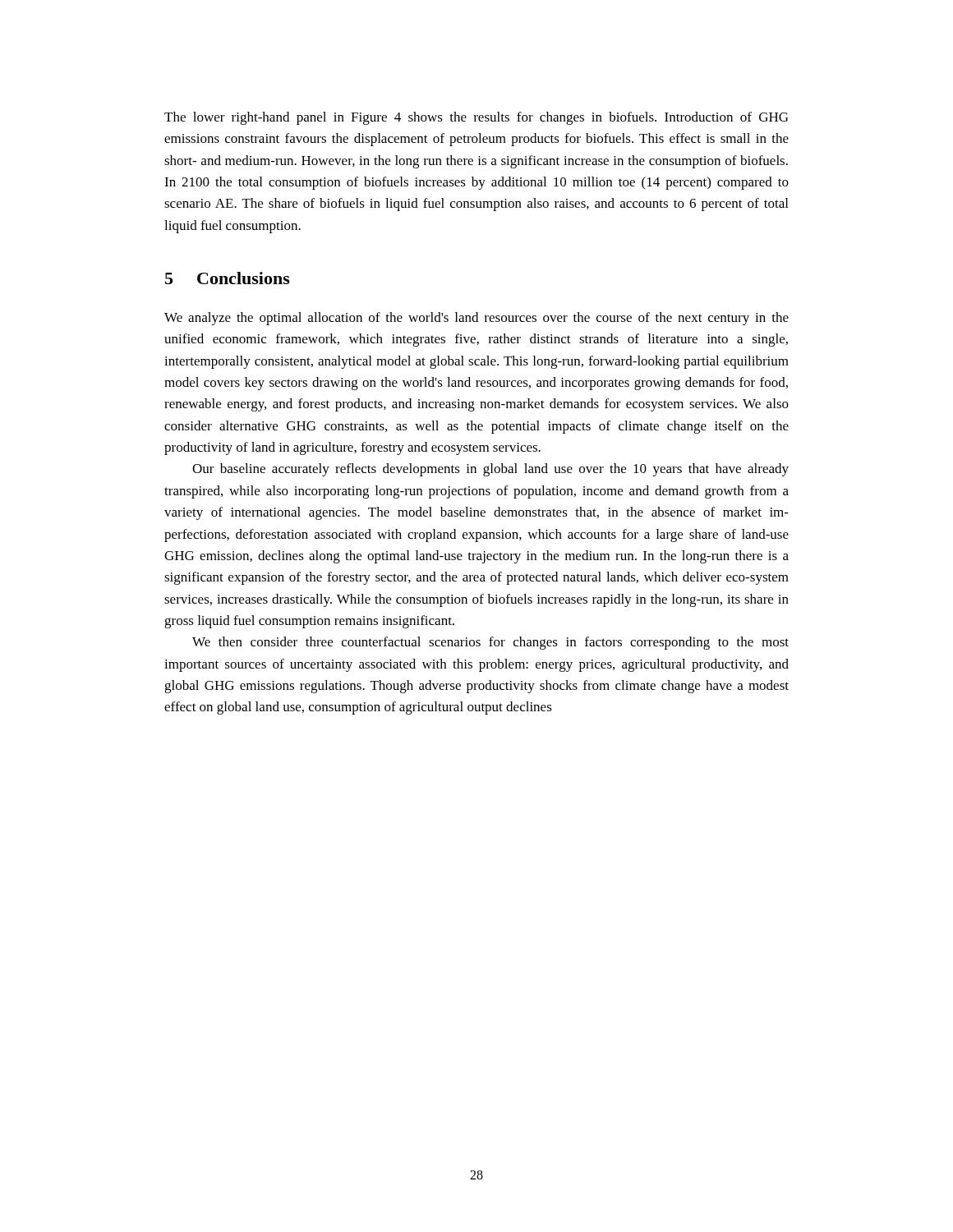Point to the text starting "The lower right-hand panel in Figure 4"
The image size is (953, 1232).
(476, 172)
